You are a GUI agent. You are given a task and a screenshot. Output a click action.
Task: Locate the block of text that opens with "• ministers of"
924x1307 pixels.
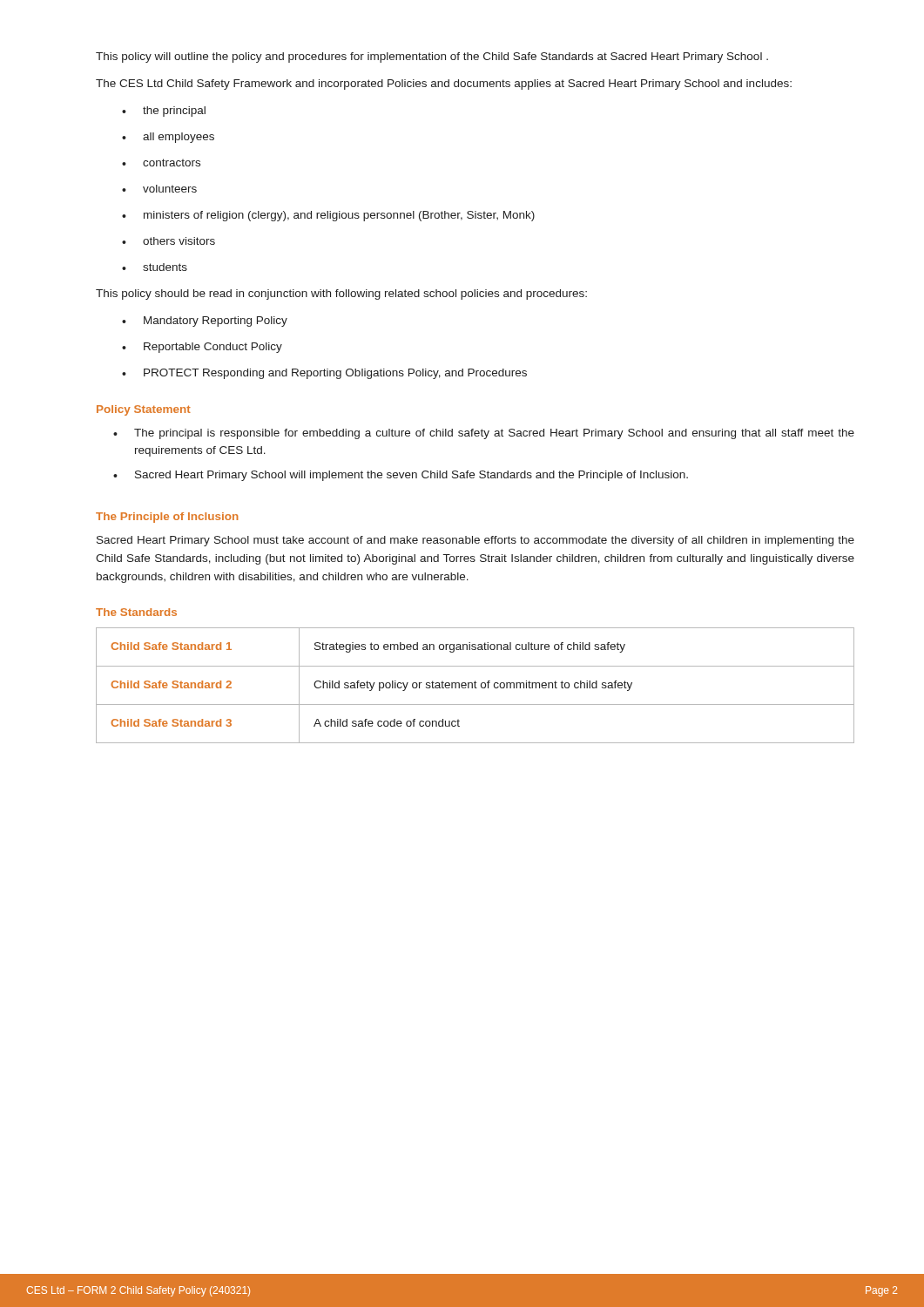(328, 216)
